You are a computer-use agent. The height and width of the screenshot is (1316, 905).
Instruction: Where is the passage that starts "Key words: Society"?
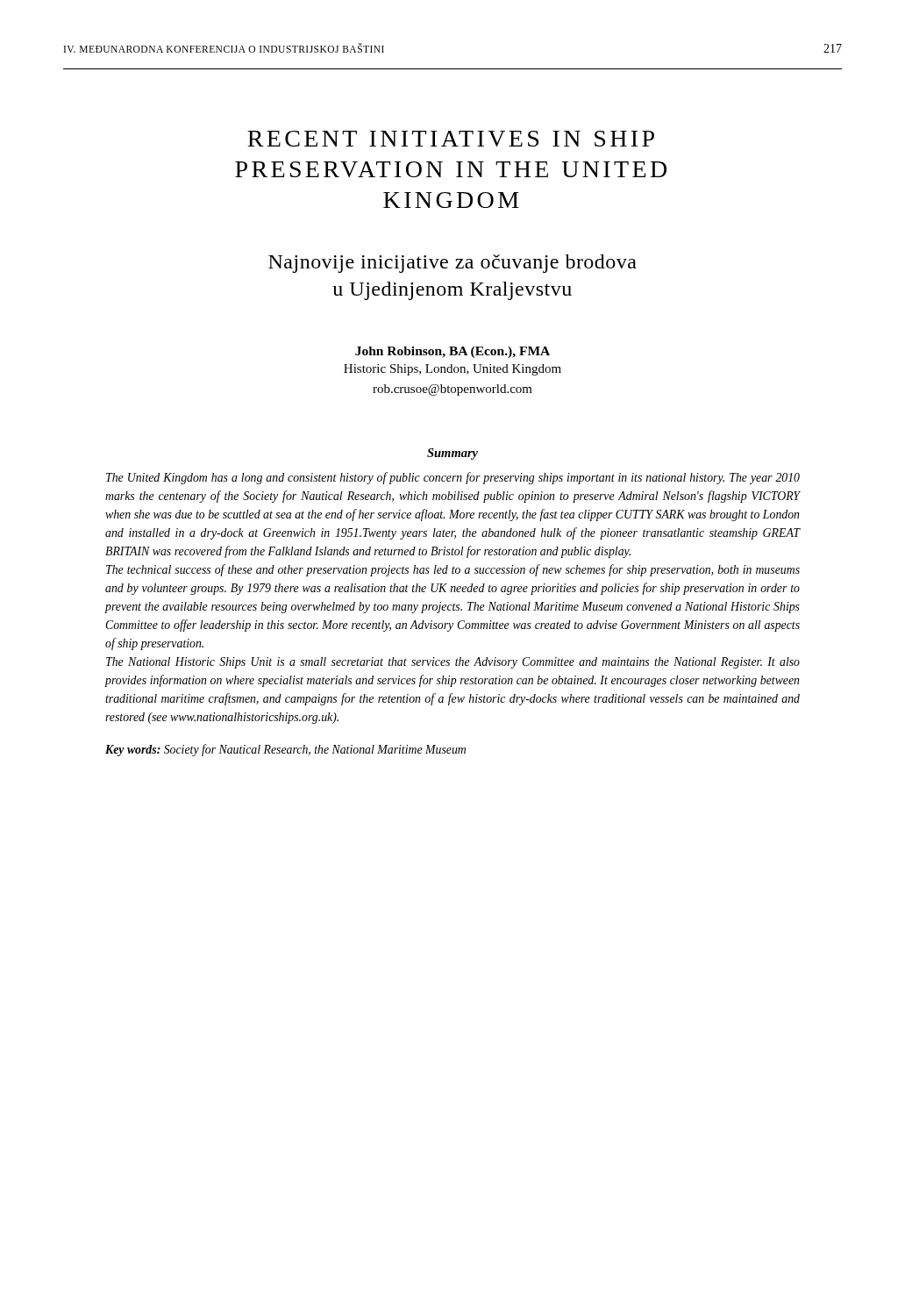[286, 750]
